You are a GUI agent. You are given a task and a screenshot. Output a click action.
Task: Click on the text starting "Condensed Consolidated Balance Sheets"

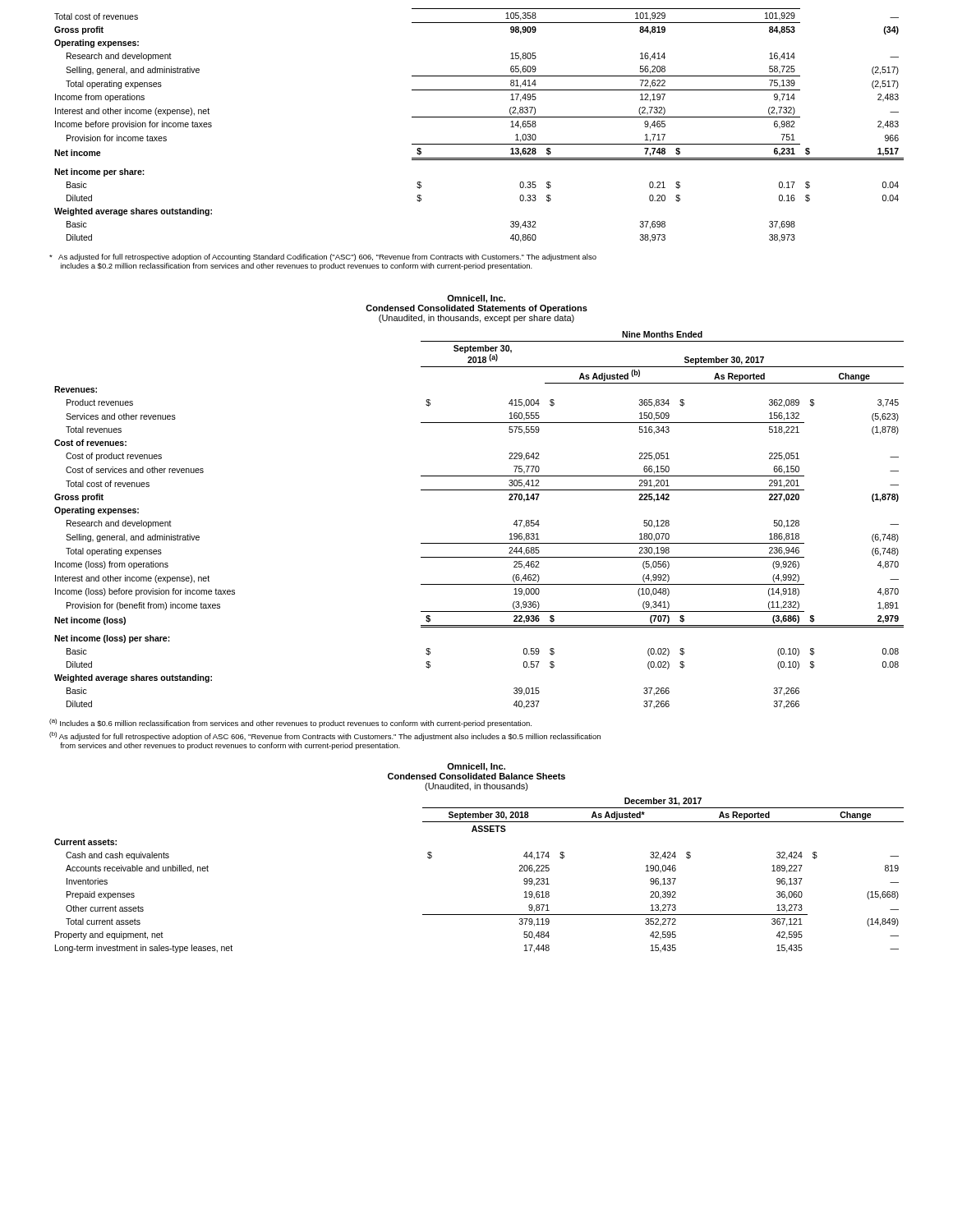pyautogui.click(x=476, y=776)
